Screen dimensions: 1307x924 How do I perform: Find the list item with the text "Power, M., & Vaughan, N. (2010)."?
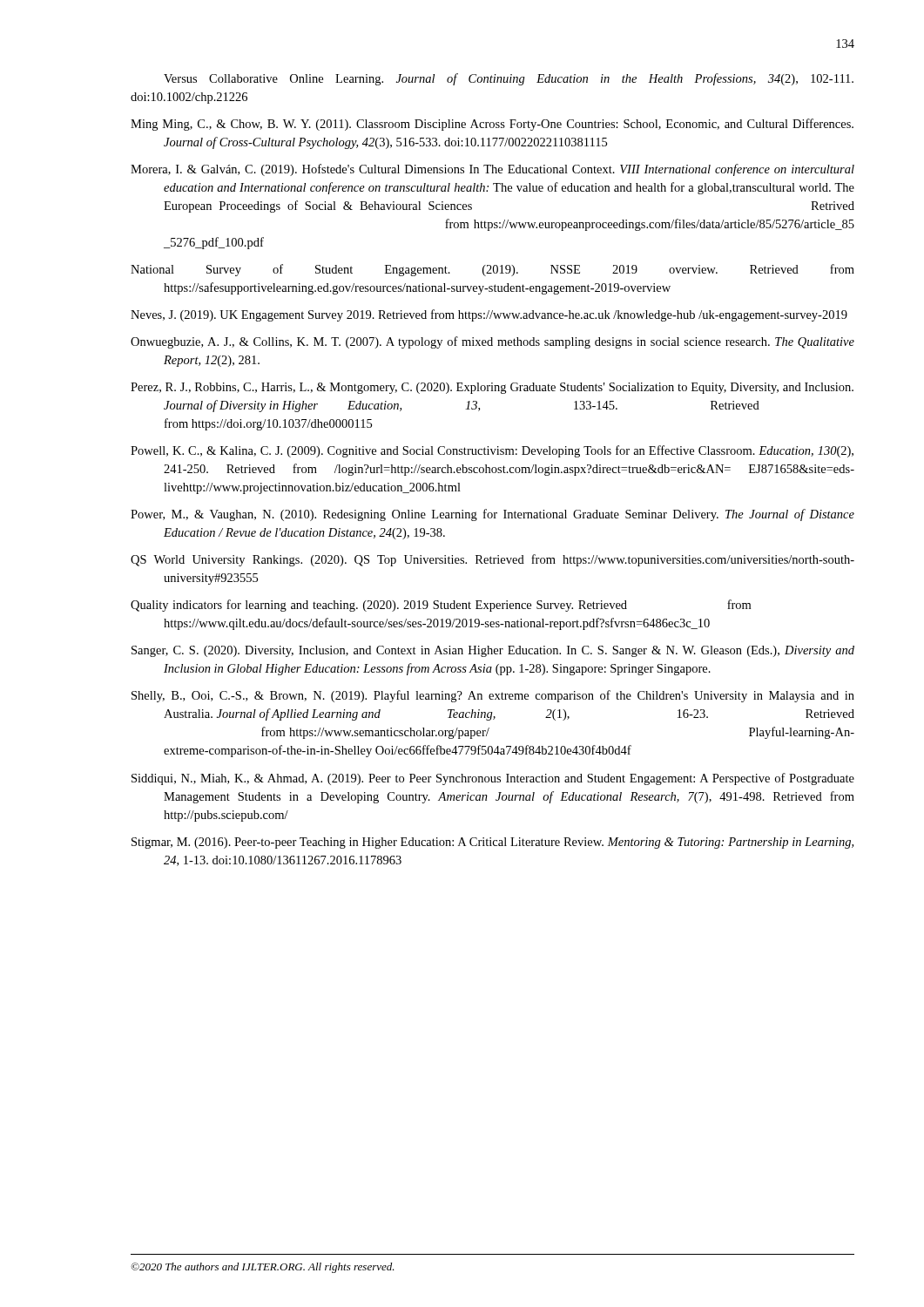tap(492, 524)
